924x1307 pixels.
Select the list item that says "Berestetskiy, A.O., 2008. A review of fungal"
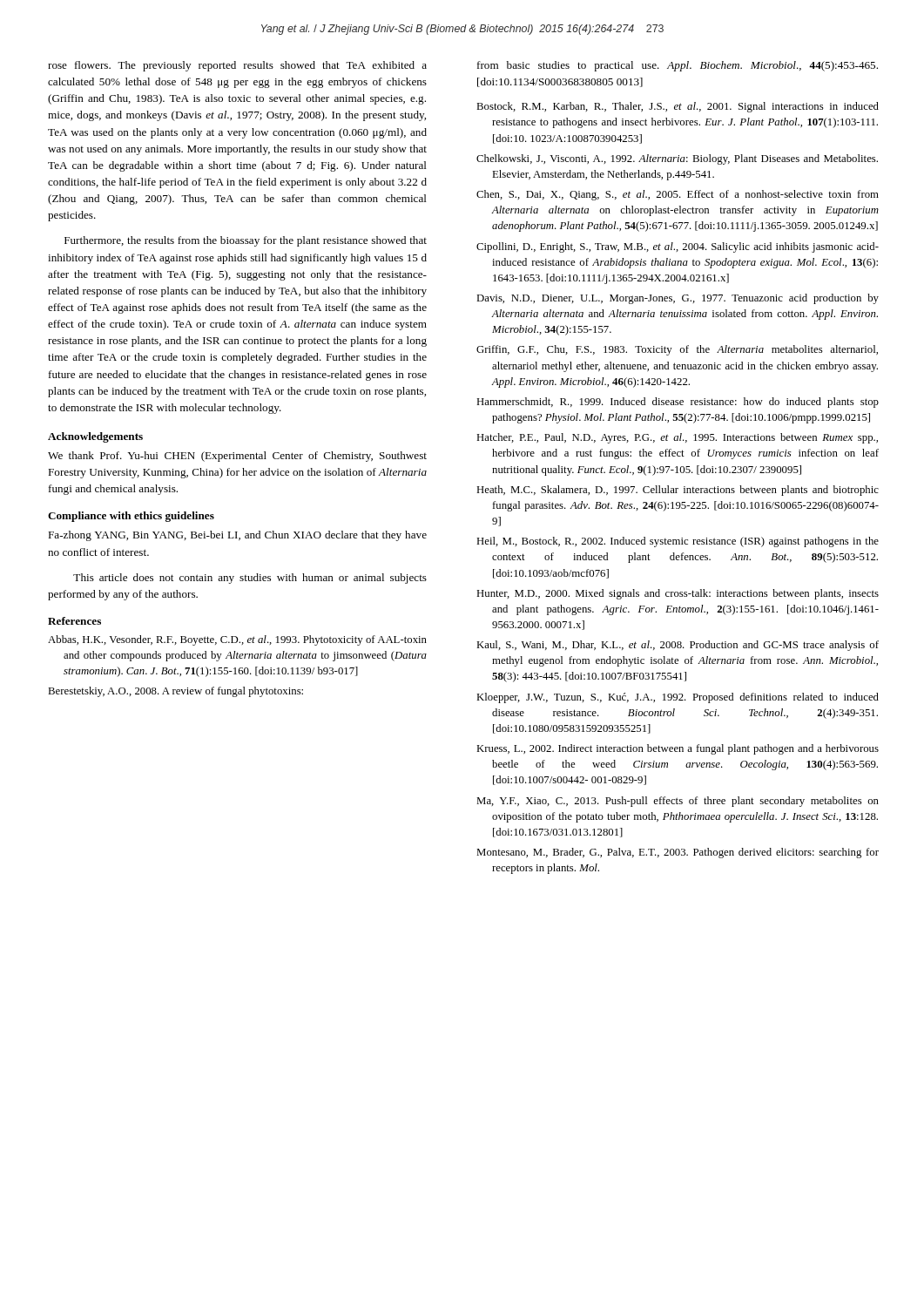point(176,691)
